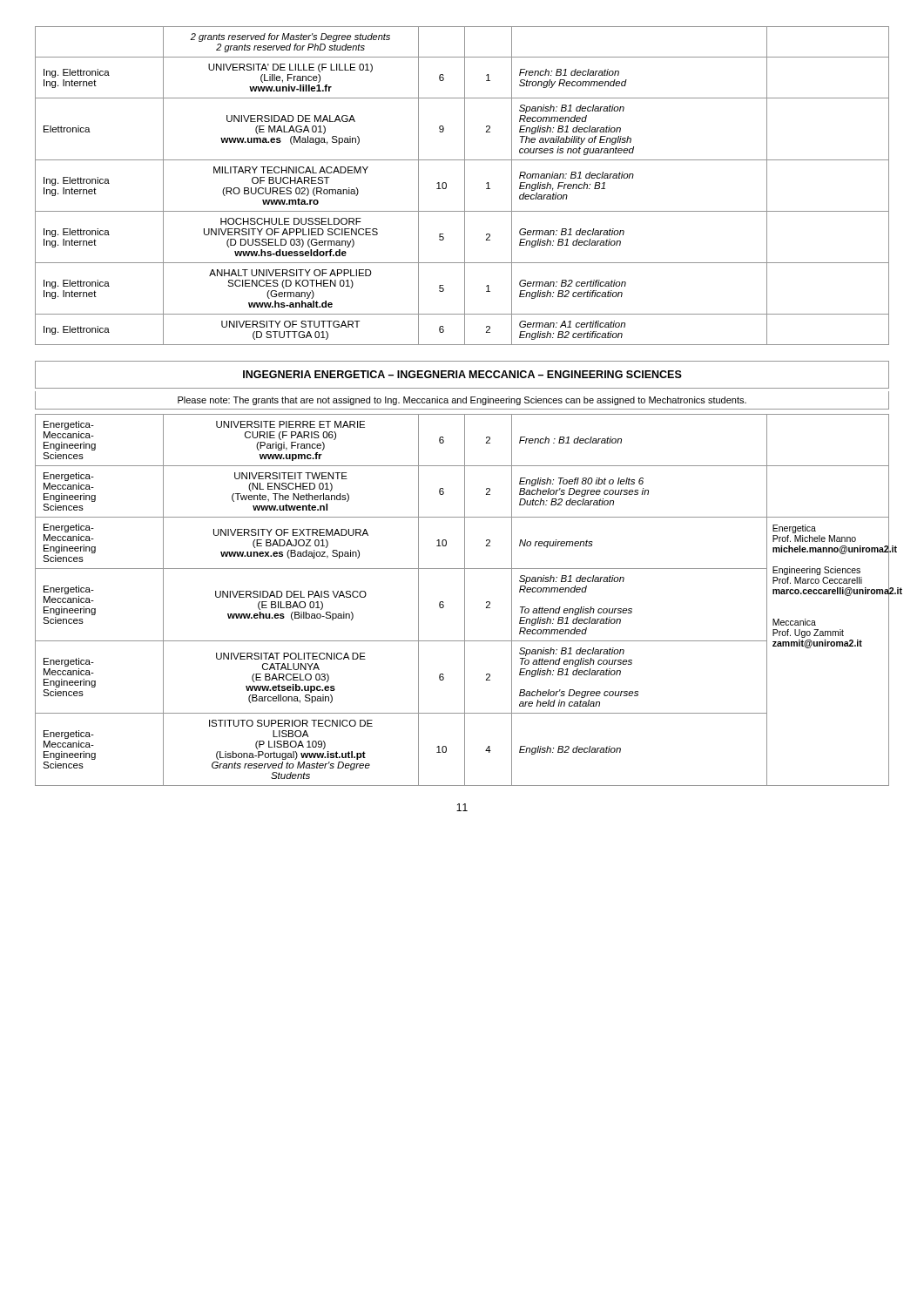
Task: Click on the table containing "UNIVERSITAT POLITECNICA DE CATALUNYA (E"
Action: pyautogui.click(x=462, y=600)
